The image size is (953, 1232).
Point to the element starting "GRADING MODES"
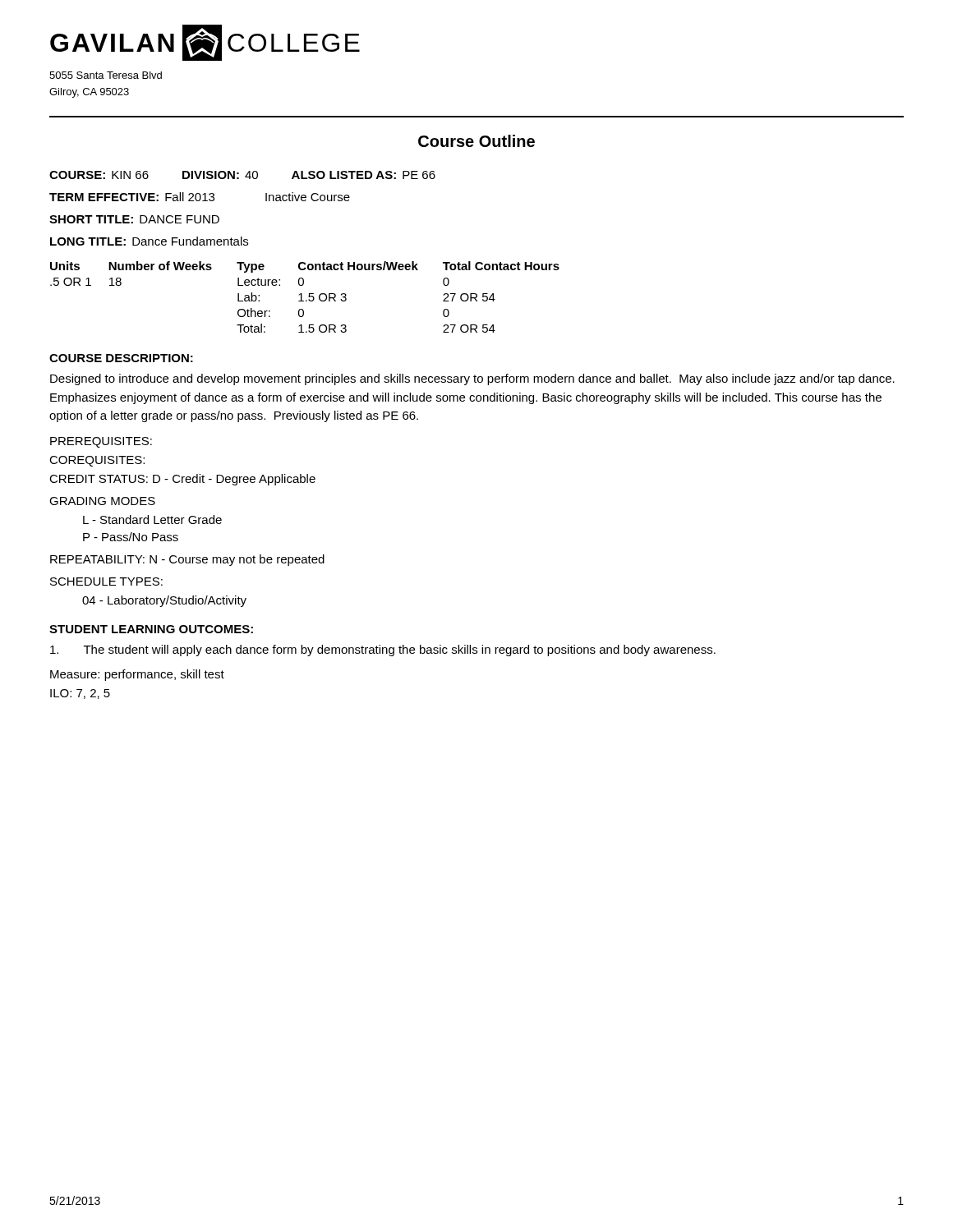[102, 500]
